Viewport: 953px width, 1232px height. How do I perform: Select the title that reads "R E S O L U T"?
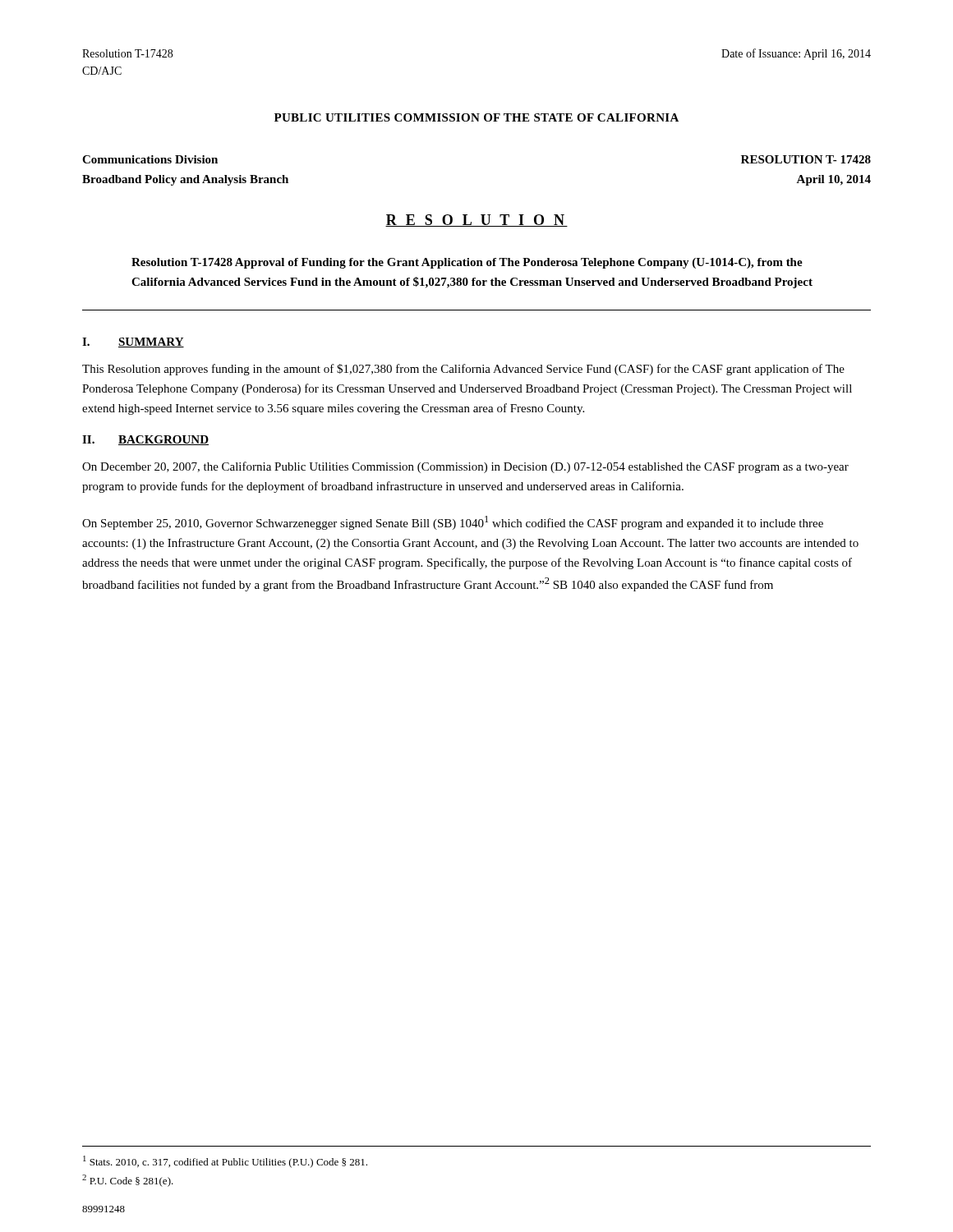click(x=476, y=220)
